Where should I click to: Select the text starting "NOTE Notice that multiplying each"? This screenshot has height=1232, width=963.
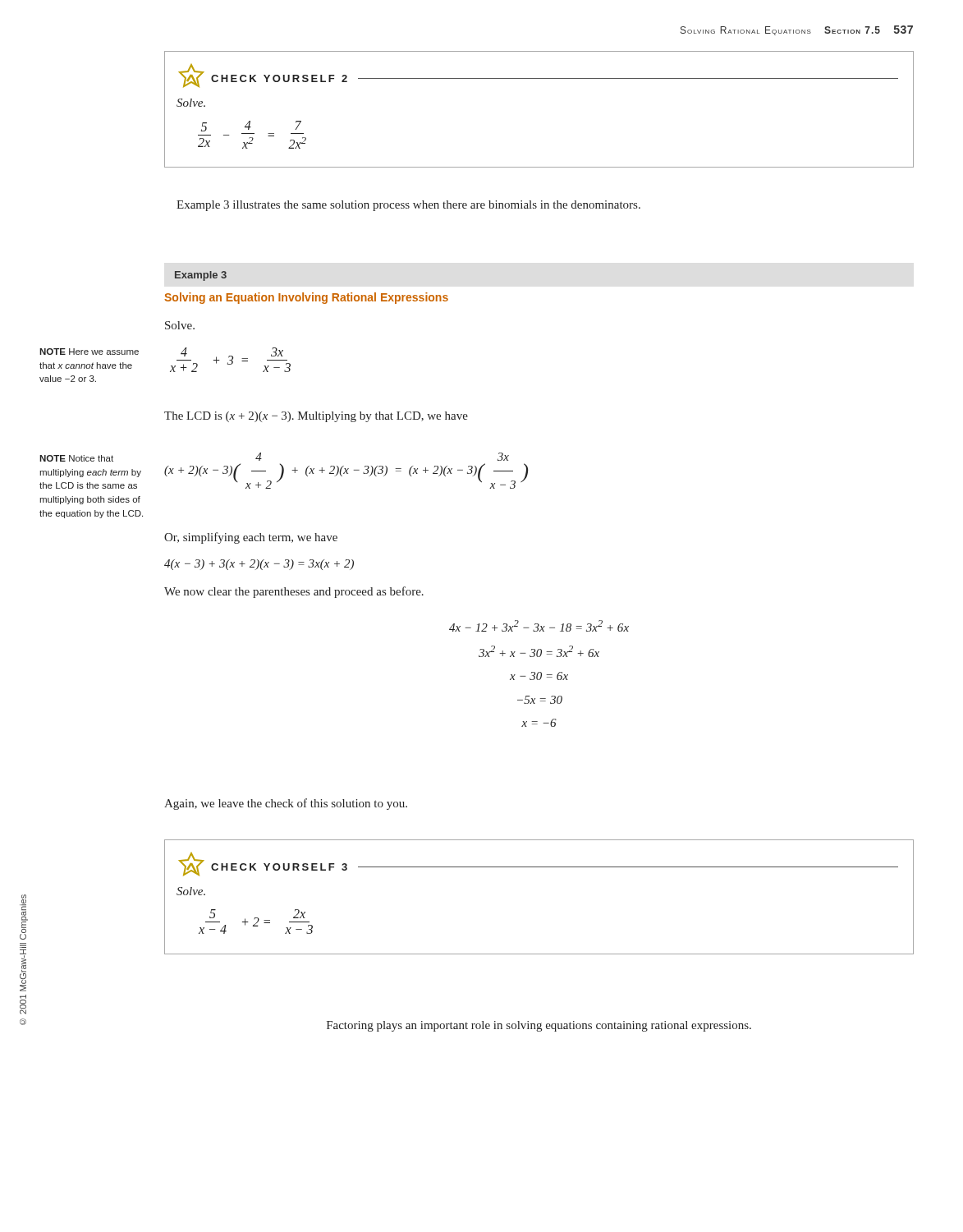click(92, 486)
